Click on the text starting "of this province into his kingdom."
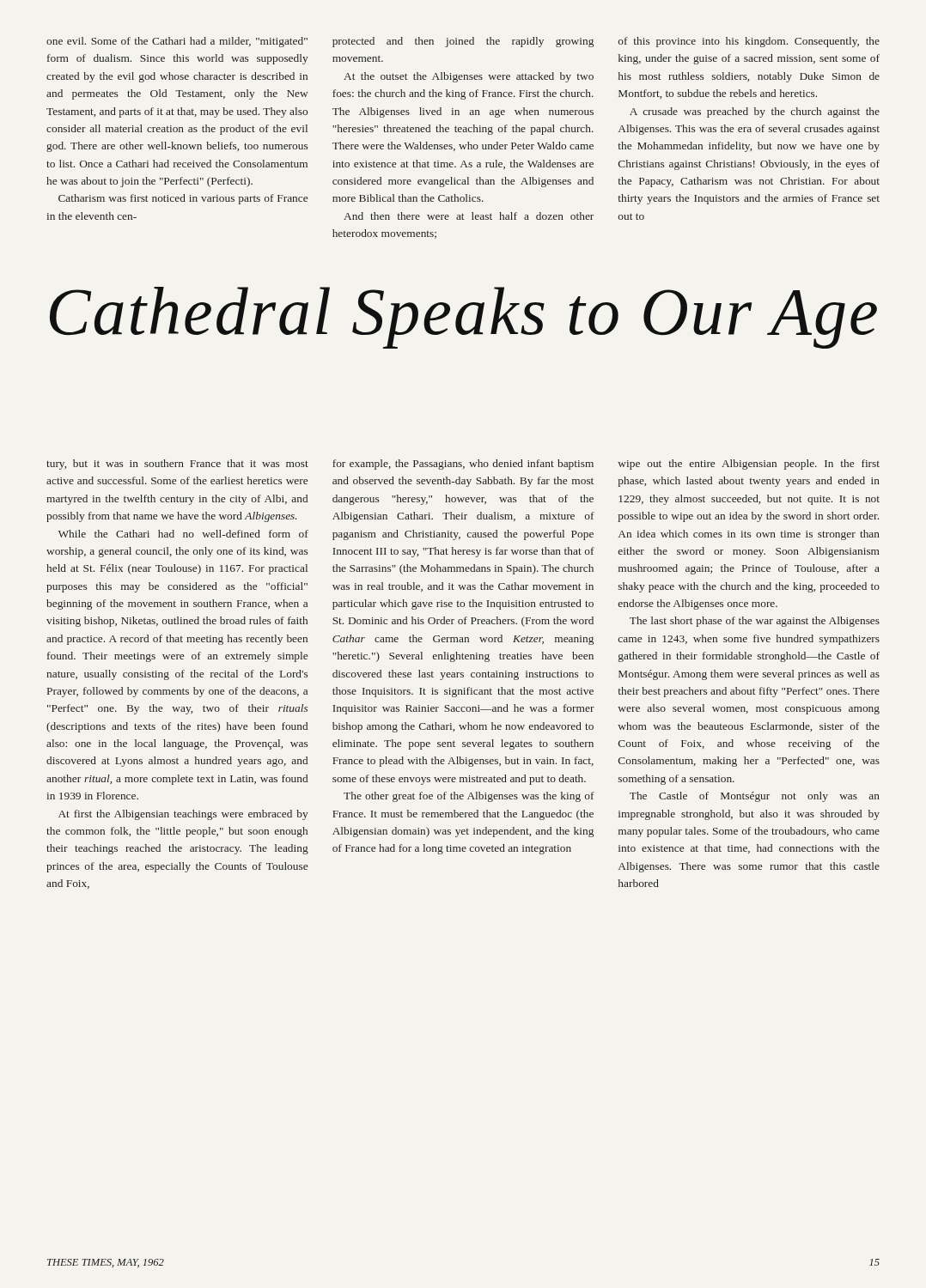926x1288 pixels. coord(749,129)
